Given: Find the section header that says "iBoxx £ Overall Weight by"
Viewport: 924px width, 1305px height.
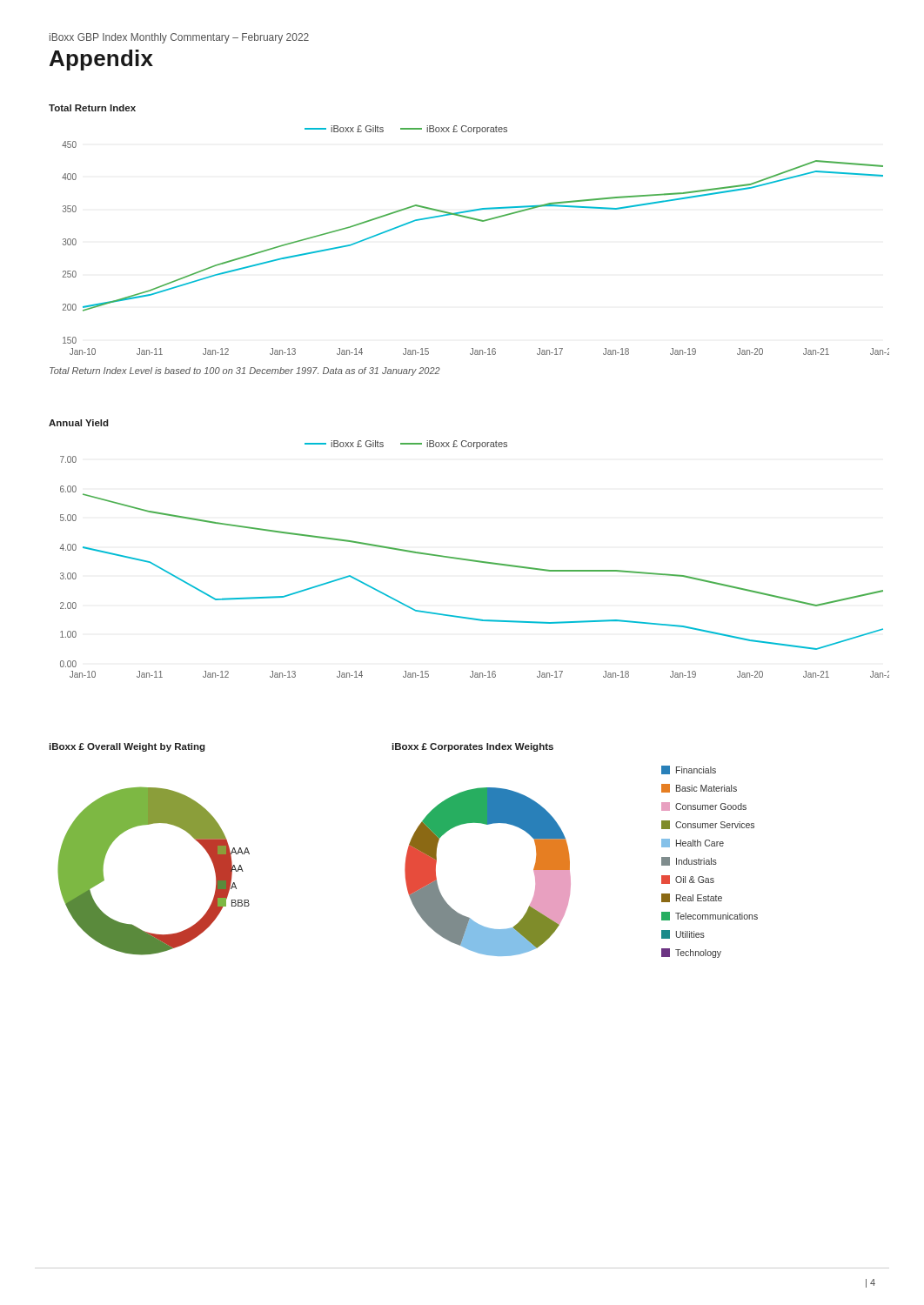Looking at the screenshot, I should pos(127,746).
